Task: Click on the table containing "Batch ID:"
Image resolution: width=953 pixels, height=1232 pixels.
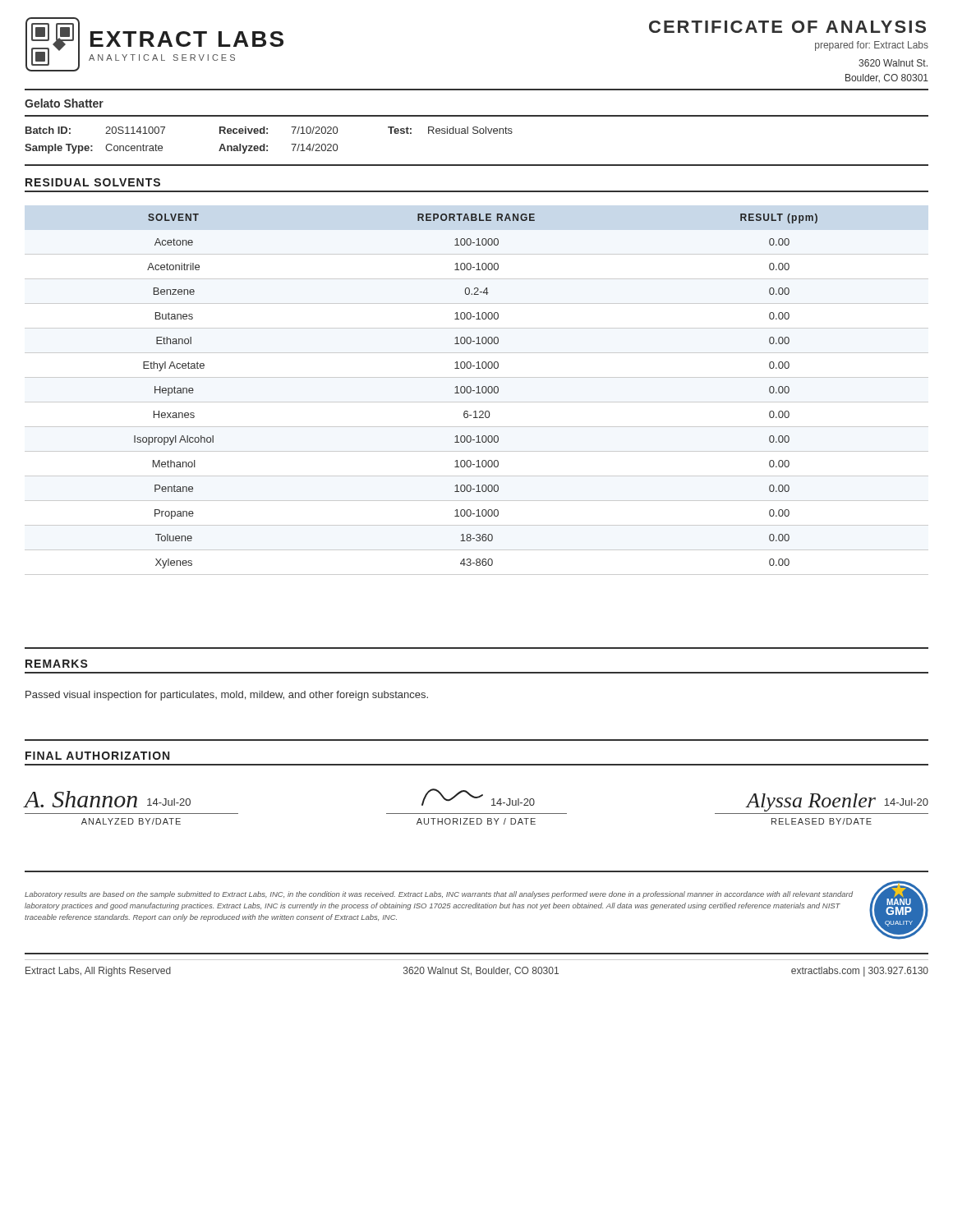Action: pos(476,139)
